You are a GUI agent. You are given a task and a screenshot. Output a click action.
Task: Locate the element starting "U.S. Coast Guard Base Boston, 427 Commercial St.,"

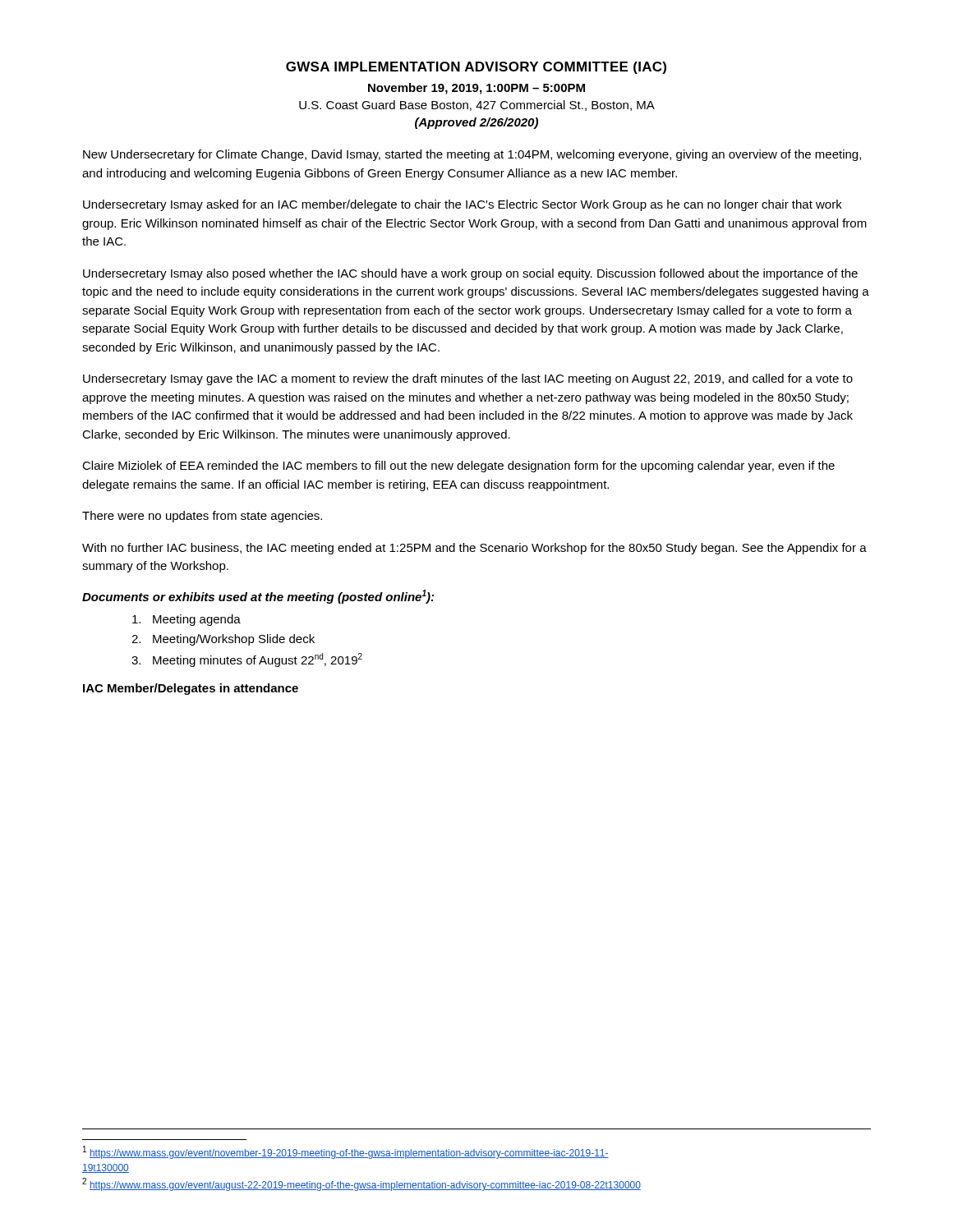(x=476, y=105)
